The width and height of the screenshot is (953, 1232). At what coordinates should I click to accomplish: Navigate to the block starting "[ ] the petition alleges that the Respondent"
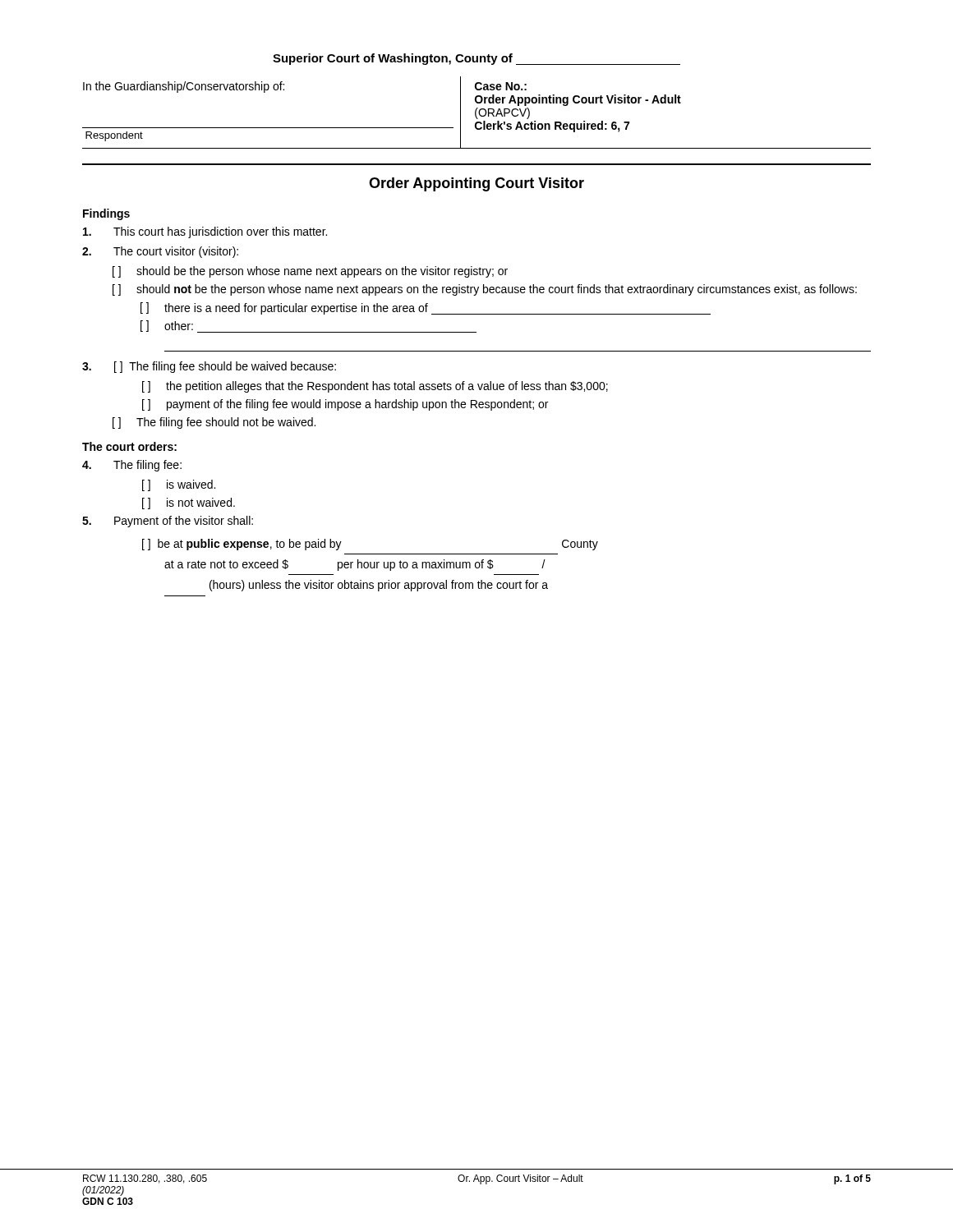[x=506, y=386]
